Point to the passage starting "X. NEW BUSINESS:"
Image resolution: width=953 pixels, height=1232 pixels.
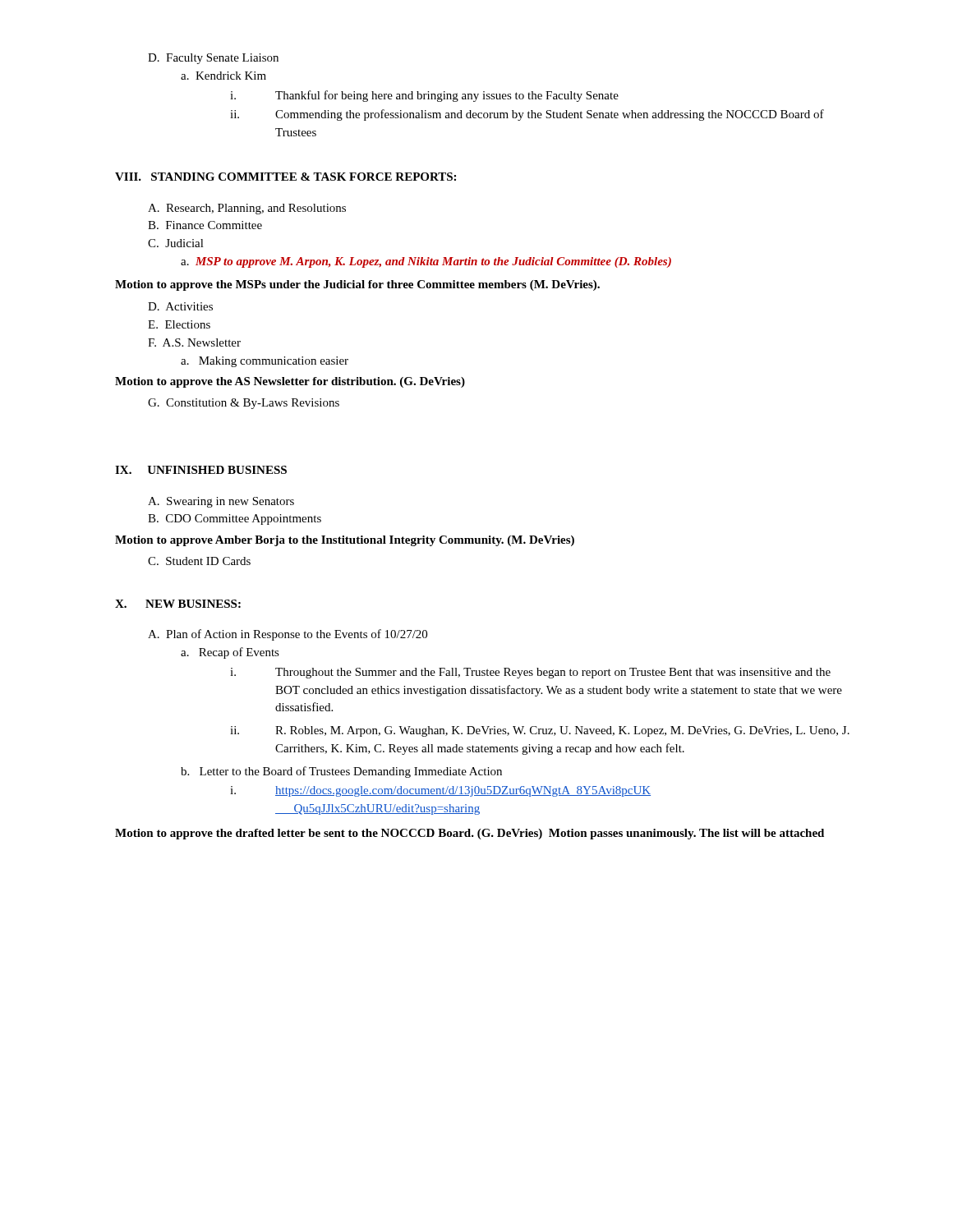[x=178, y=603]
